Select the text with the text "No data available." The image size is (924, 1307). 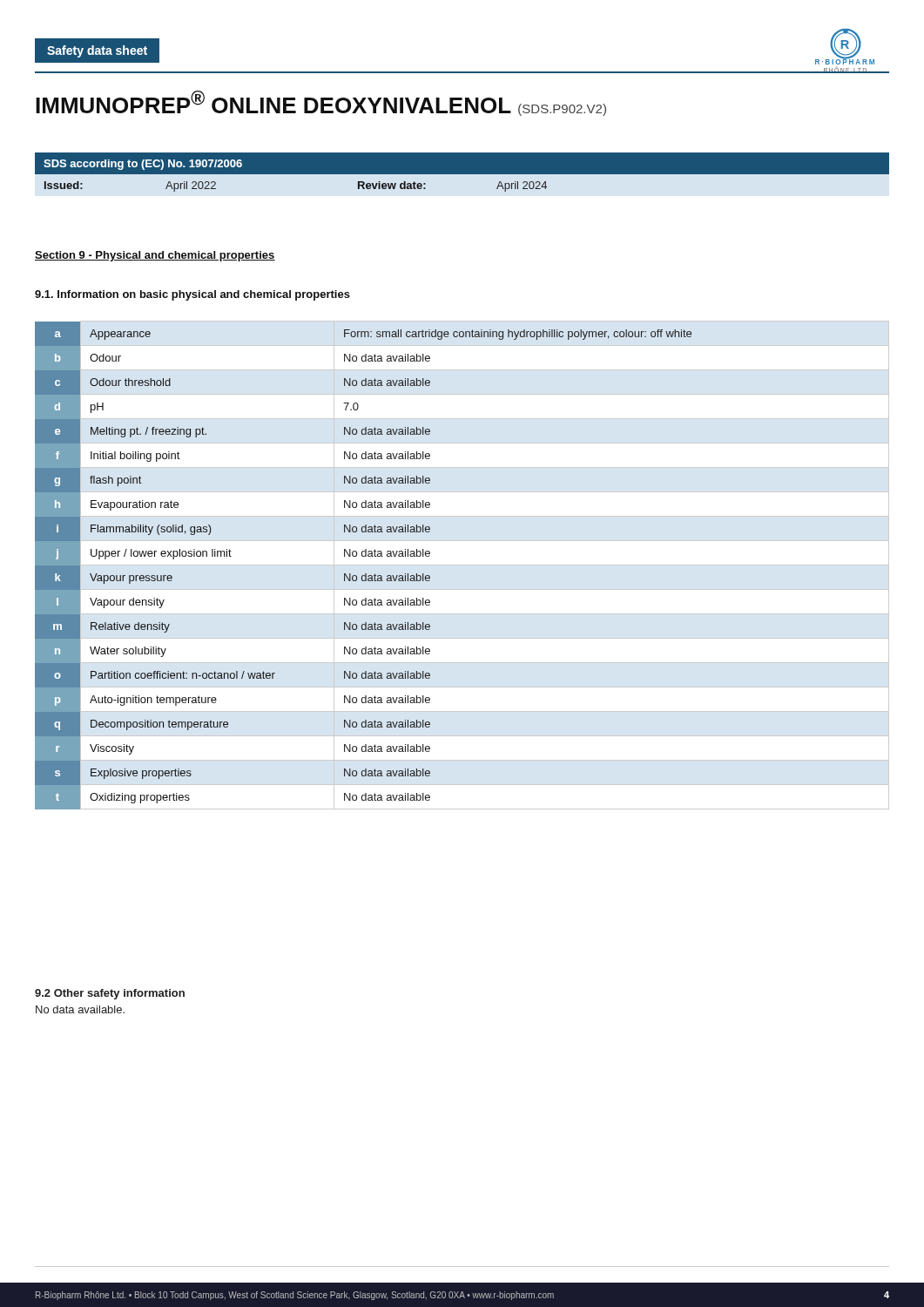[80, 1009]
